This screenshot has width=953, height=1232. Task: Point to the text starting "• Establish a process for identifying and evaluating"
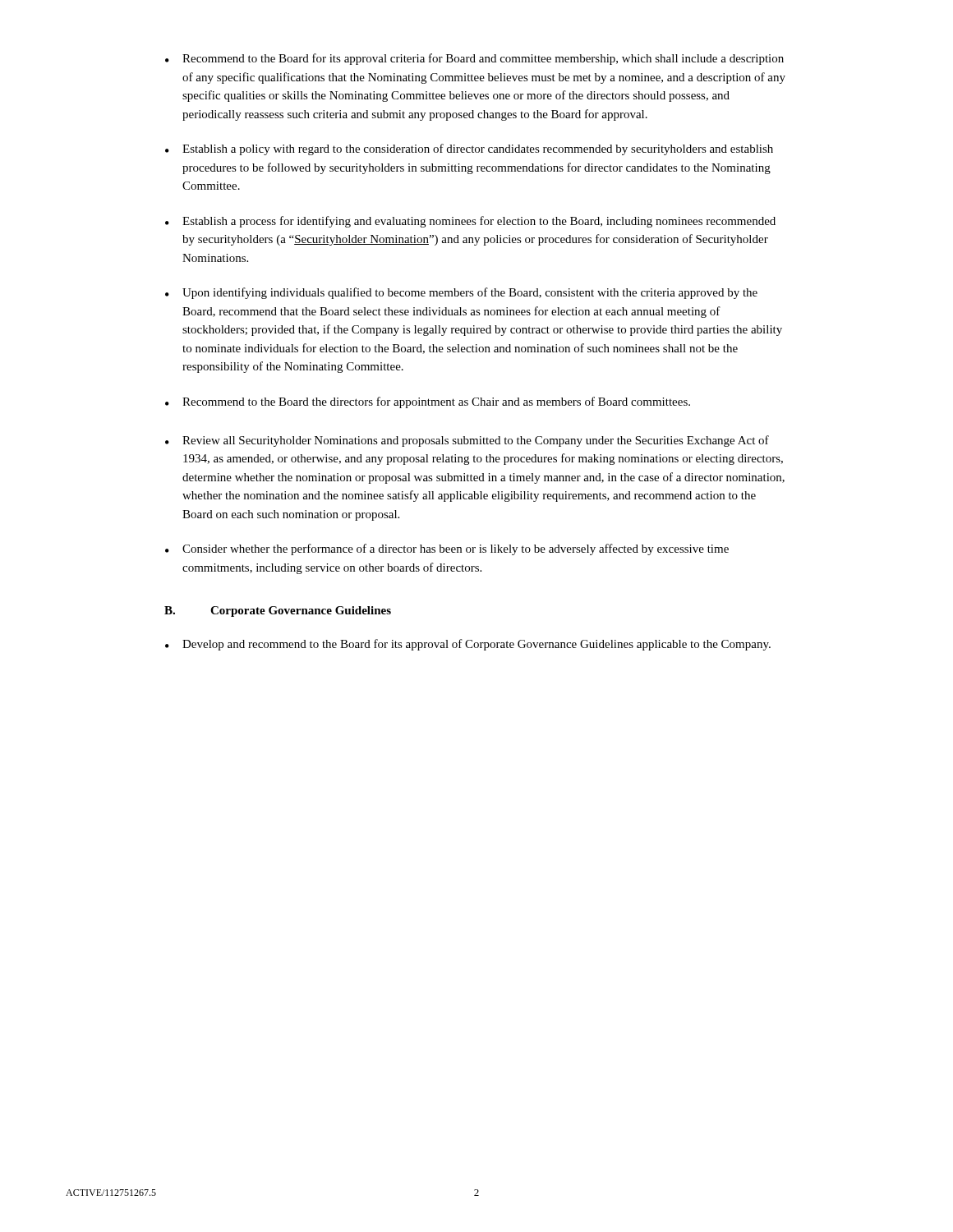pos(476,239)
